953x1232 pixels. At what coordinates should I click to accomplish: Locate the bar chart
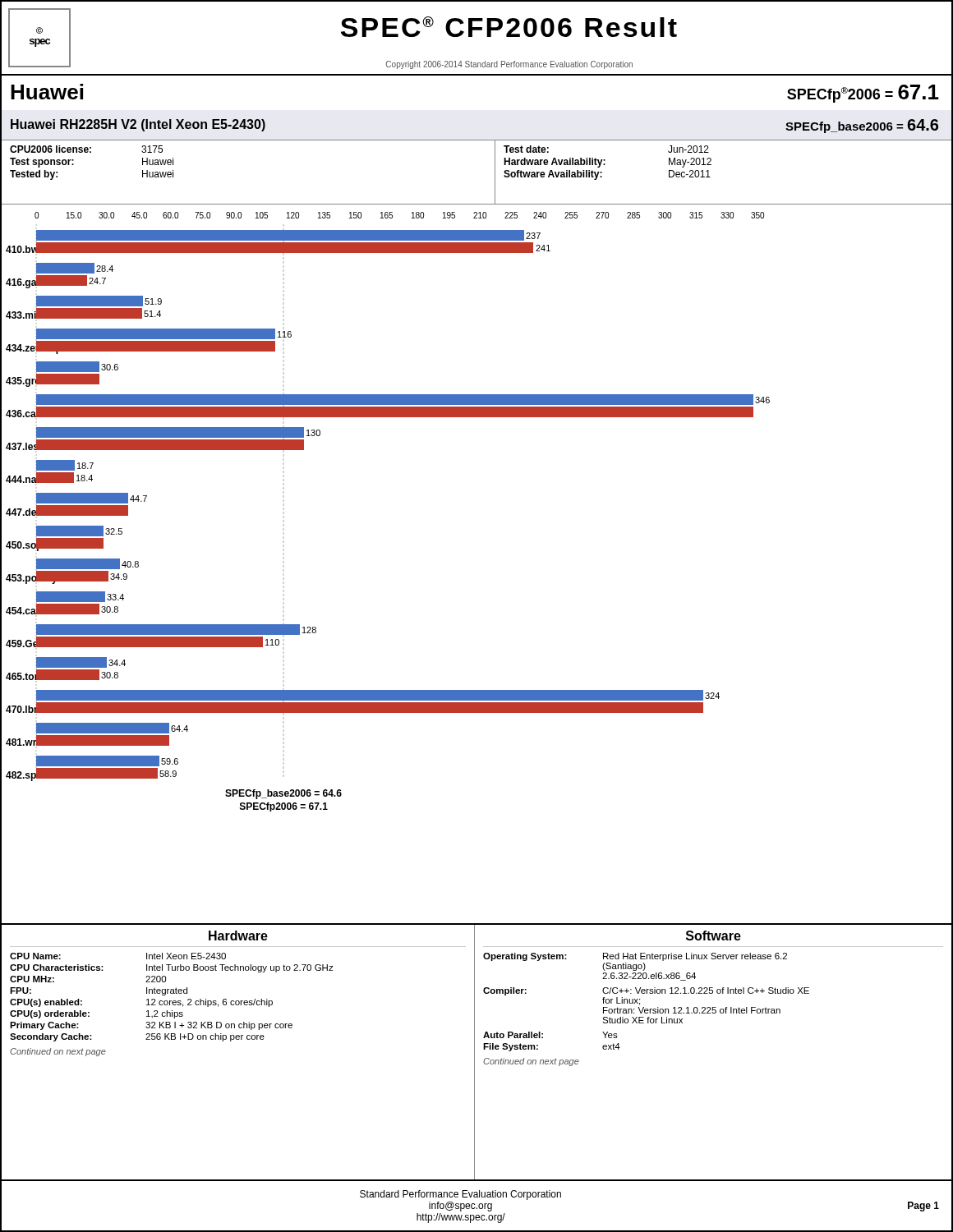[x=476, y=508]
